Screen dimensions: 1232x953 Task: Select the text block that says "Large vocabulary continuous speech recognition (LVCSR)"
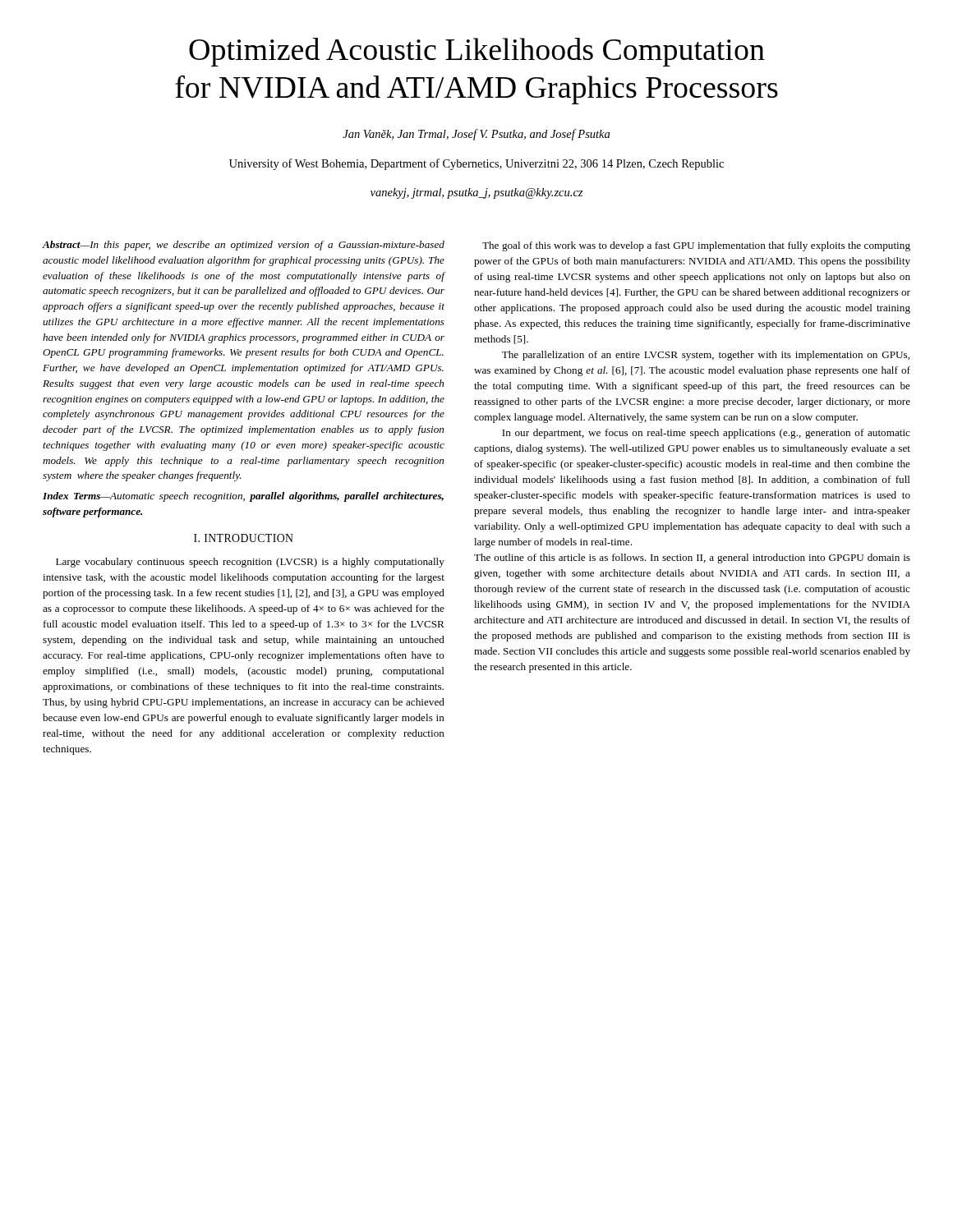(244, 655)
